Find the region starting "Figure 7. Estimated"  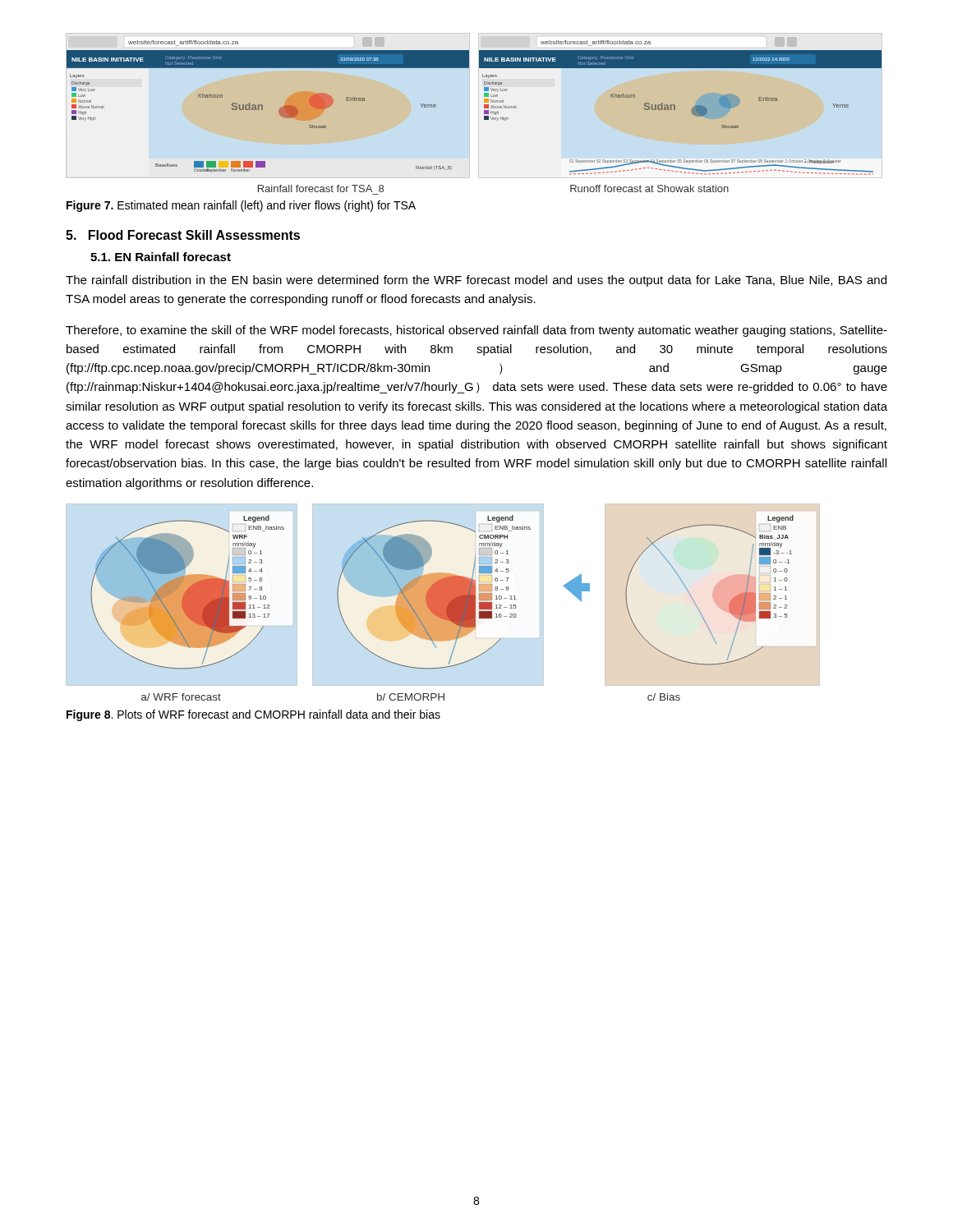pos(241,205)
